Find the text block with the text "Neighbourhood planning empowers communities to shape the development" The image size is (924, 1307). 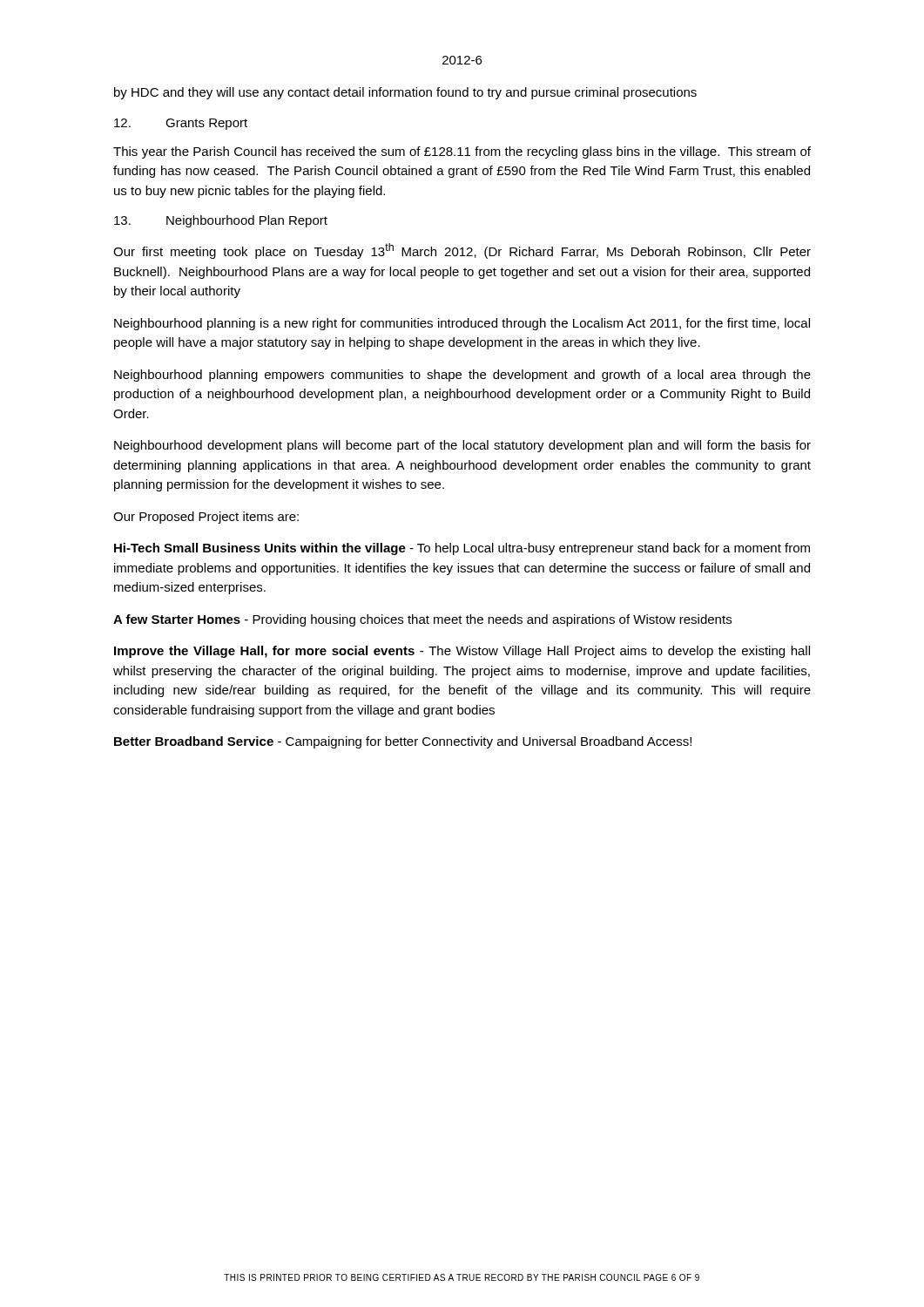click(x=462, y=393)
